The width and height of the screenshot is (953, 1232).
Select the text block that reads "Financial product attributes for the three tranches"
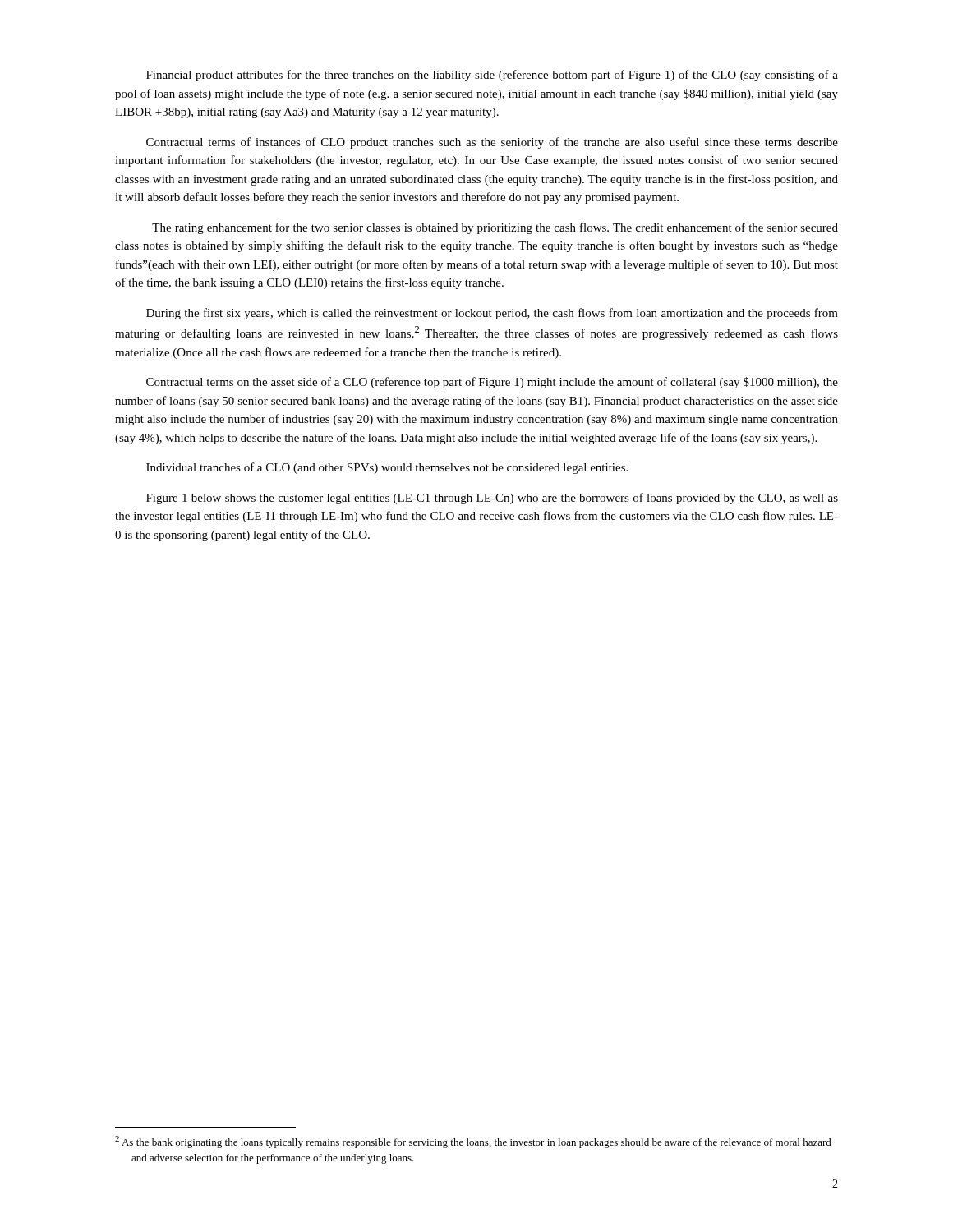pyautogui.click(x=476, y=93)
